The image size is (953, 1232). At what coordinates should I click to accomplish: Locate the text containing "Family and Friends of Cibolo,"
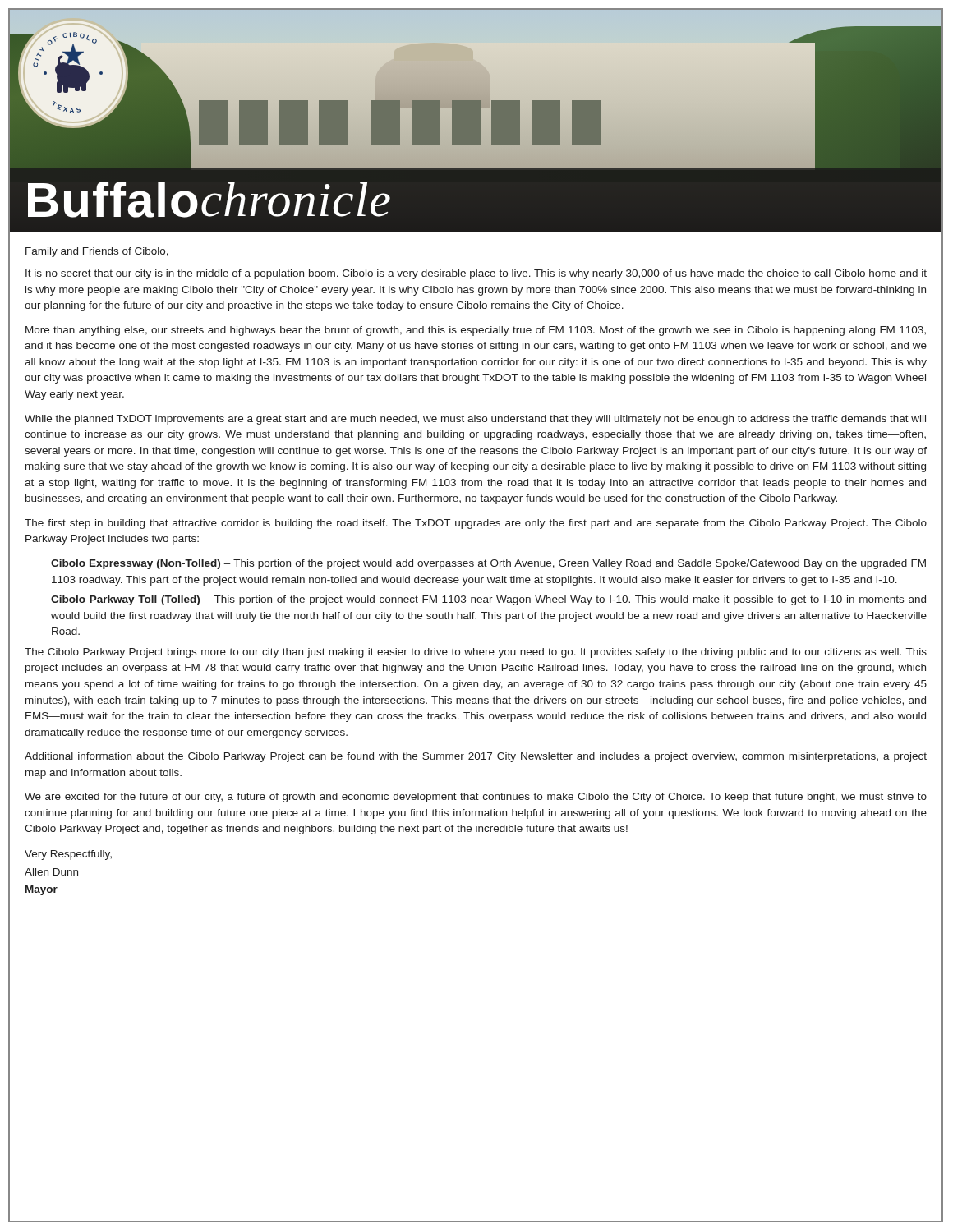click(x=97, y=251)
